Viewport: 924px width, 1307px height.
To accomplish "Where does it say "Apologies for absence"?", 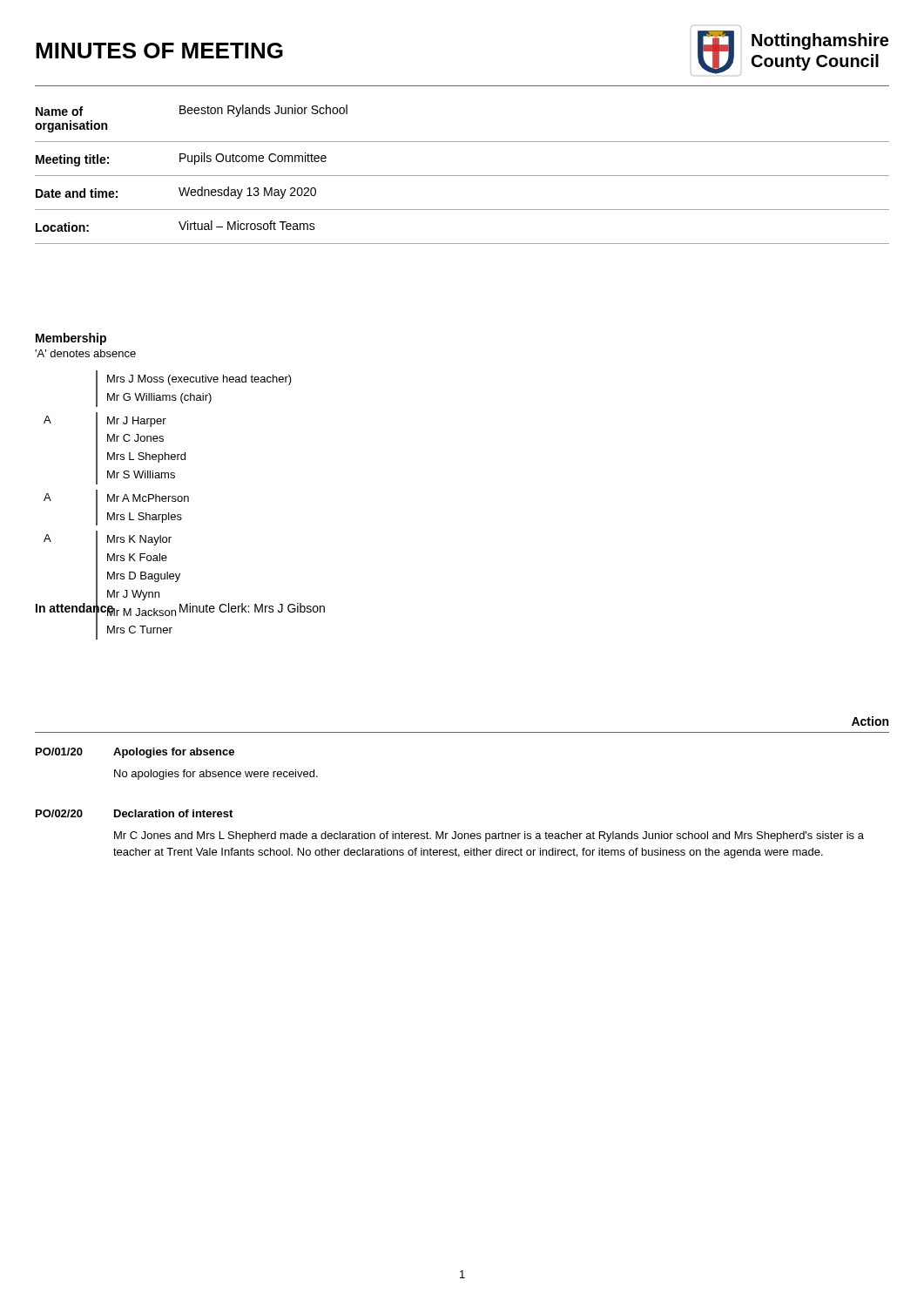I will pyautogui.click(x=174, y=752).
